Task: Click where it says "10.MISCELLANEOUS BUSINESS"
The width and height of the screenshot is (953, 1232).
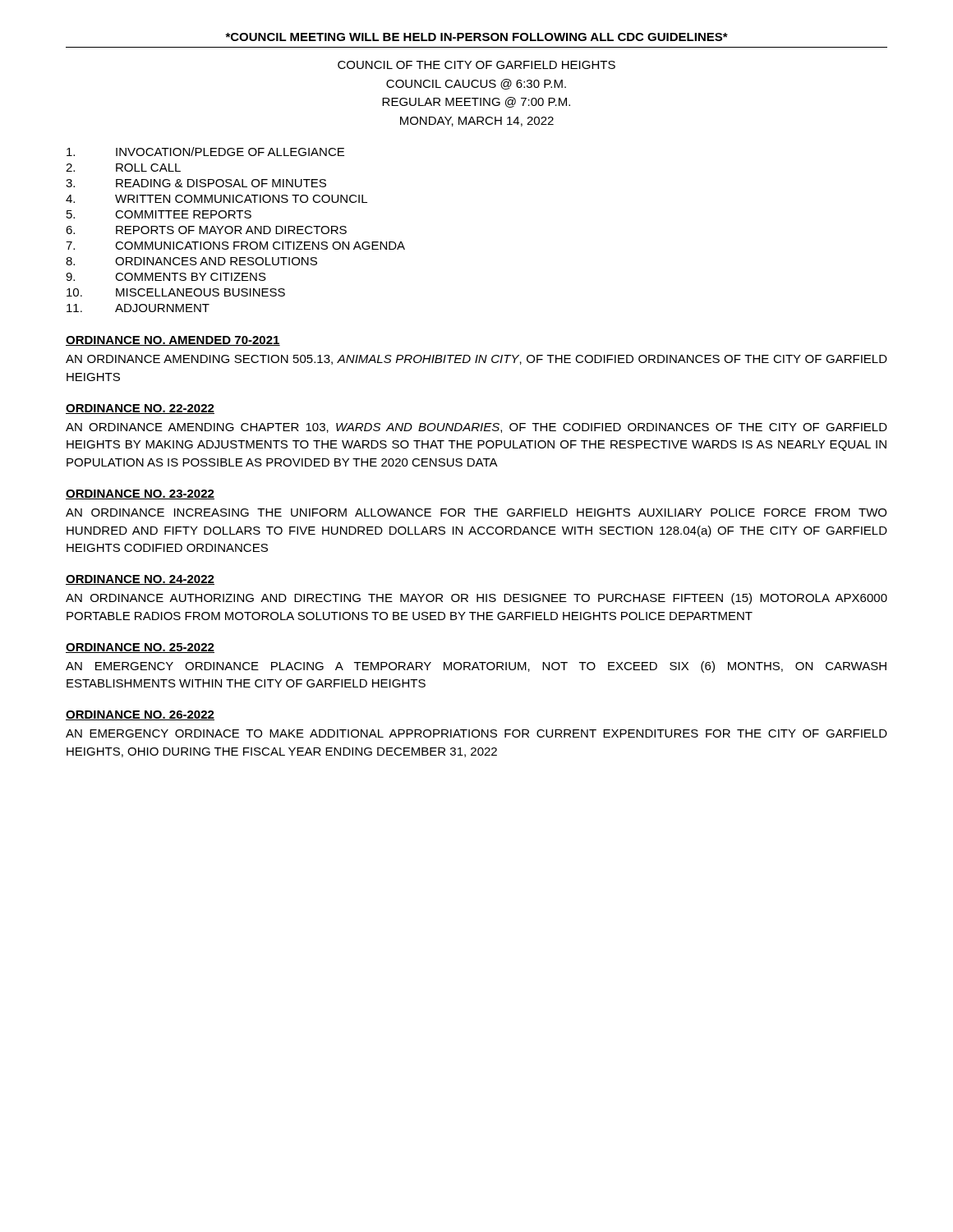Action: tap(176, 292)
